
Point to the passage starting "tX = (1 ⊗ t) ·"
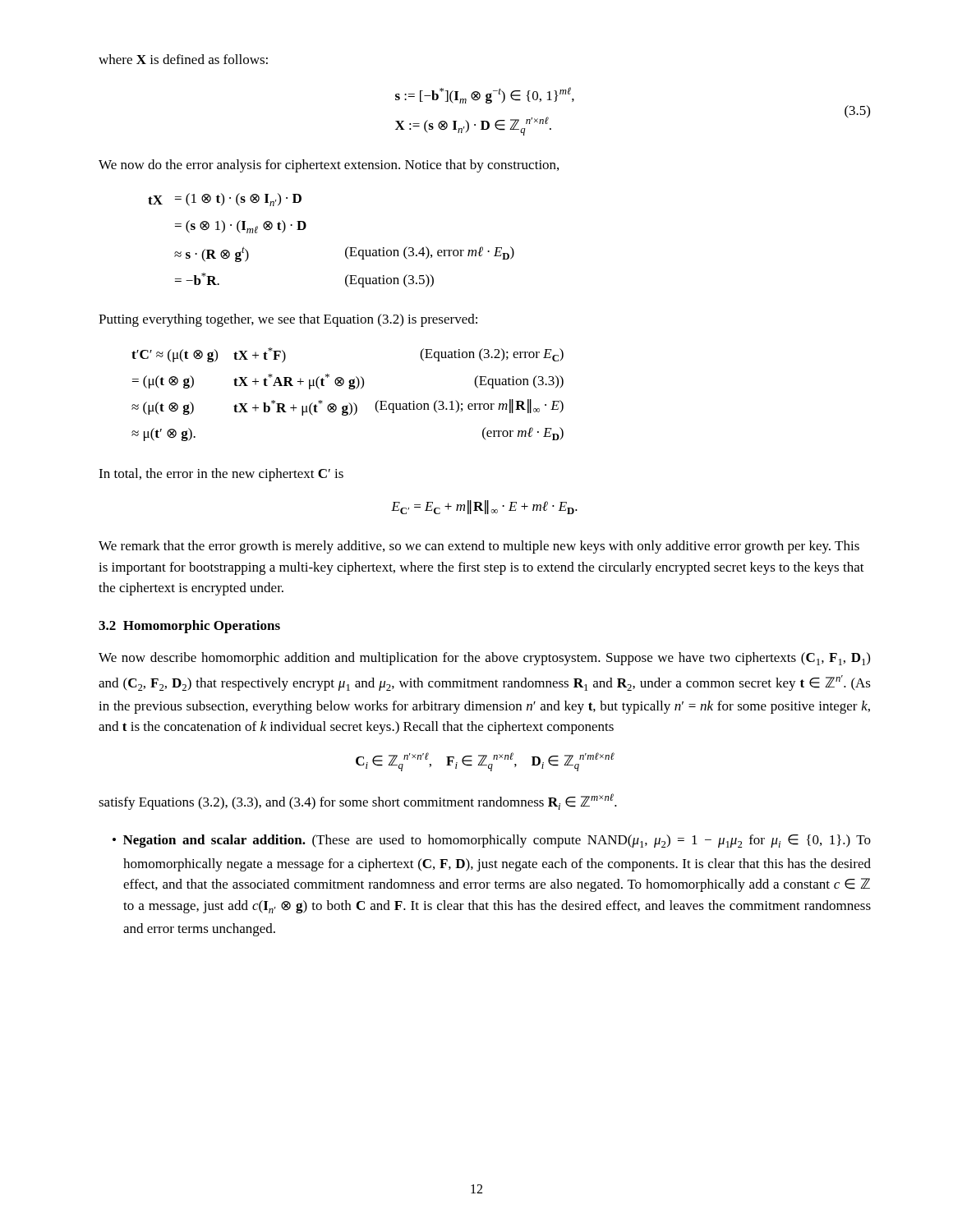pyautogui.click(x=225, y=200)
